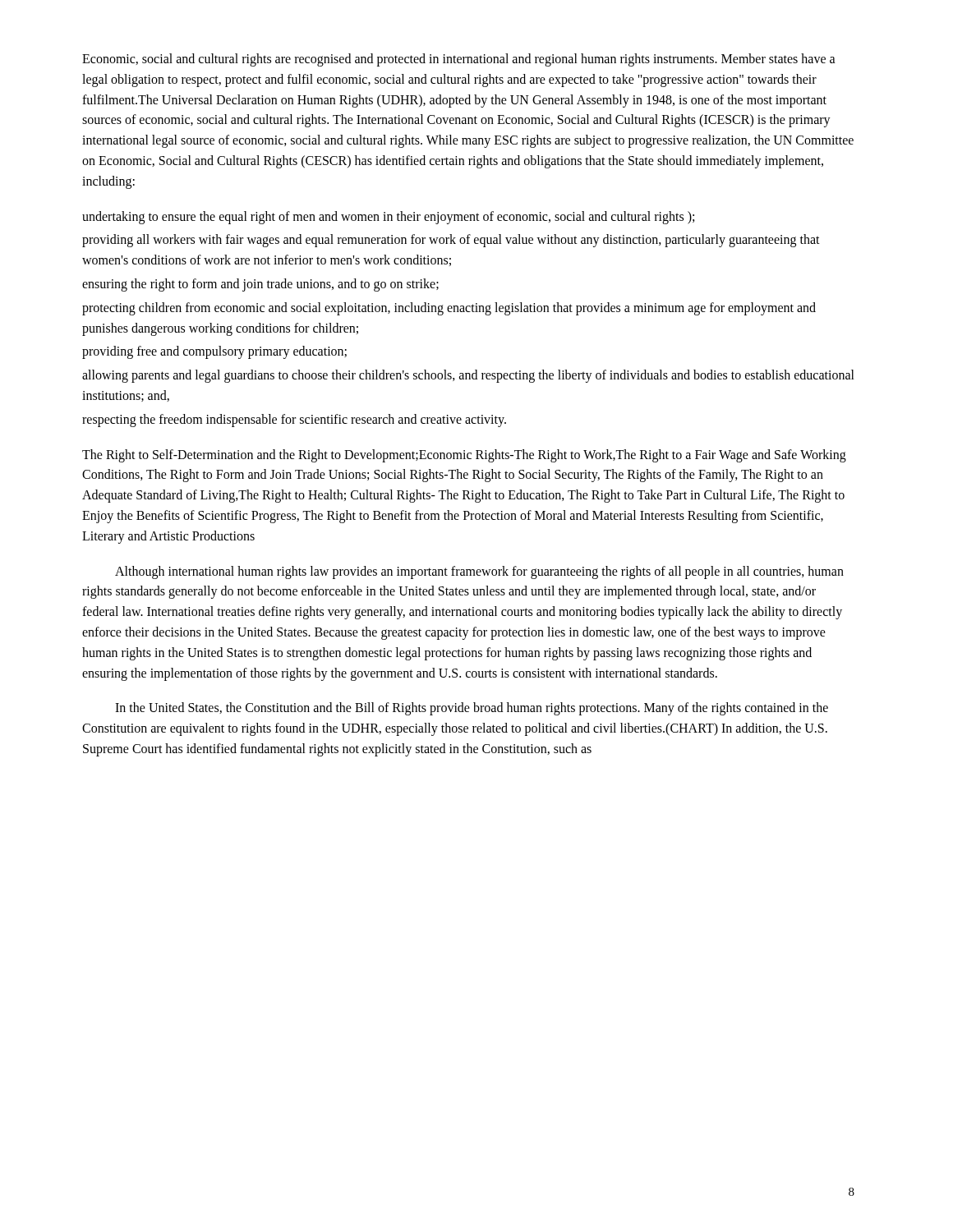The image size is (953, 1232).
Task: Locate the text starting "protecting children from economic and social exploitation,"
Action: coord(449,318)
